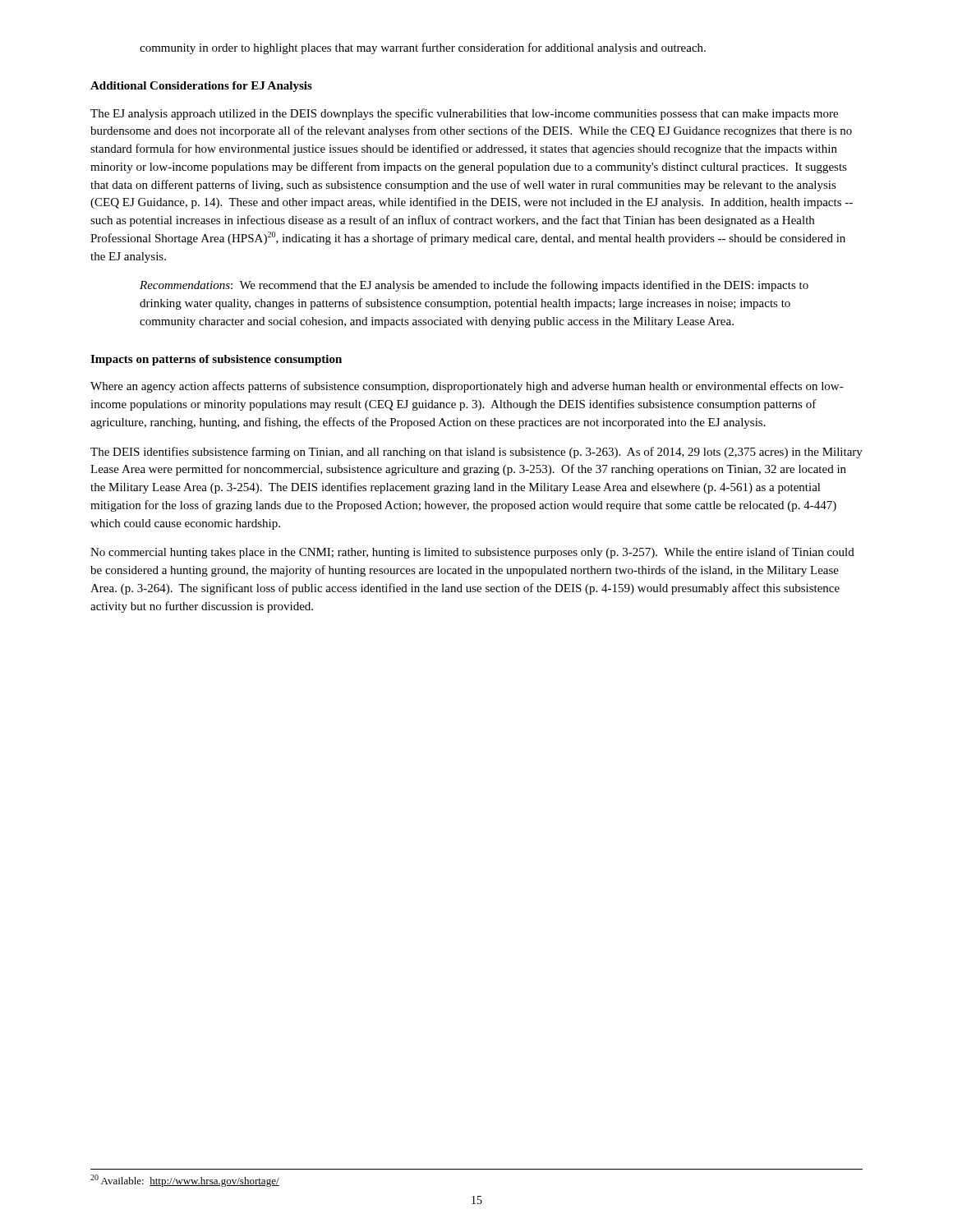
Task: Click on the block starting "The DEIS identifies"
Action: click(x=476, y=488)
